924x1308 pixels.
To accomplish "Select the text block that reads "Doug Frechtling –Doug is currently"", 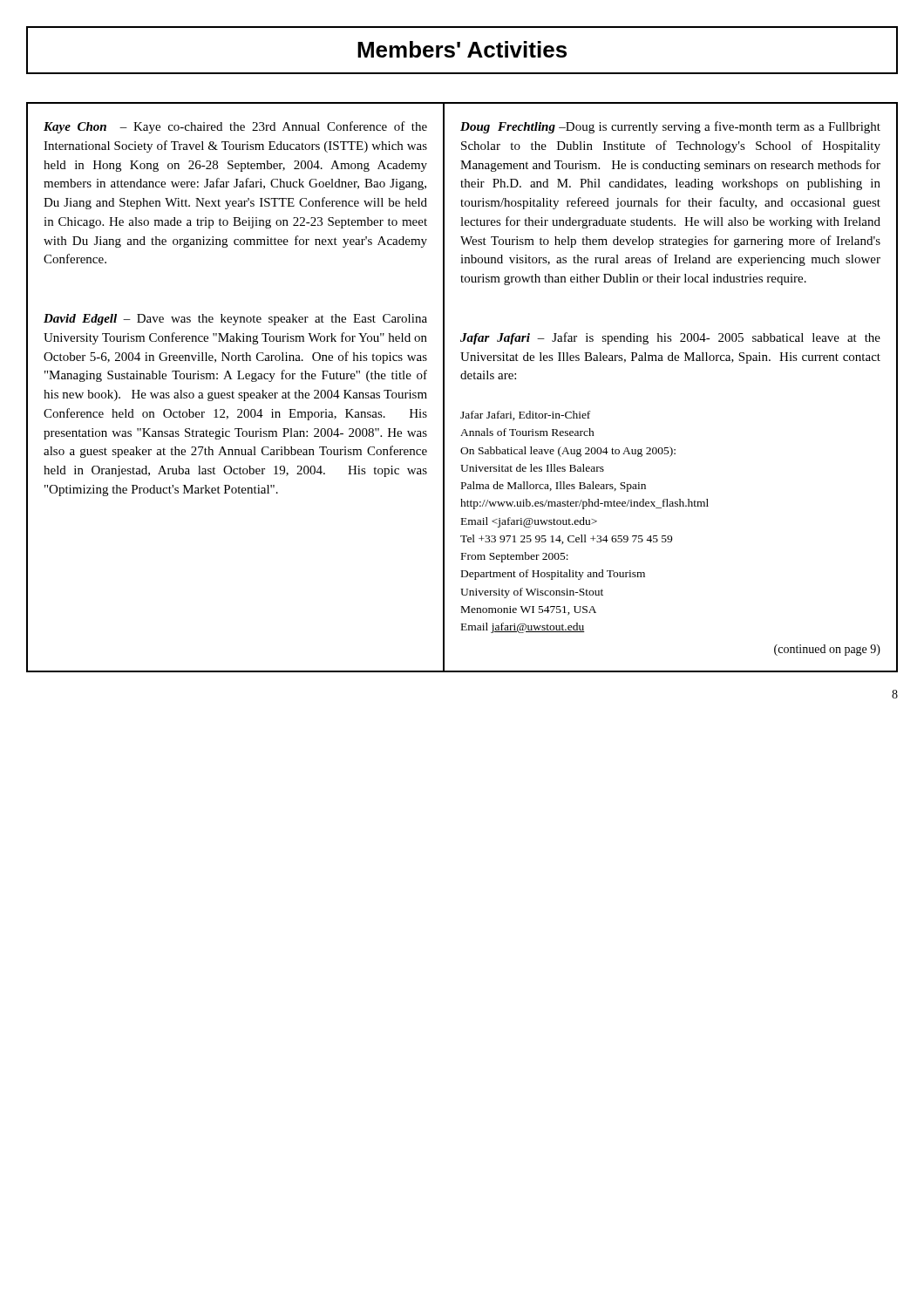I will (x=670, y=203).
